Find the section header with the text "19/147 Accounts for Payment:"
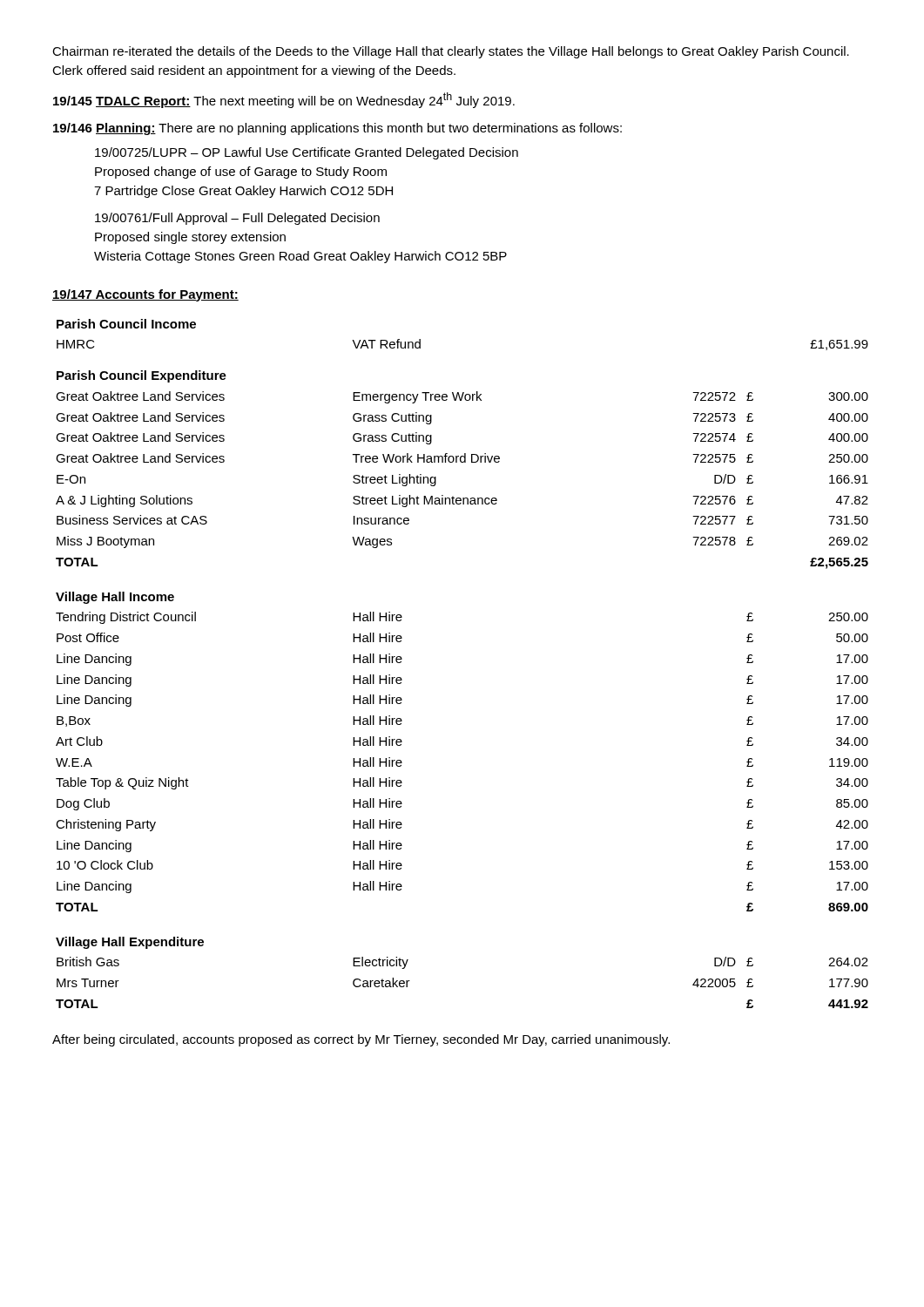This screenshot has height=1307, width=924. [x=145, y=294]
